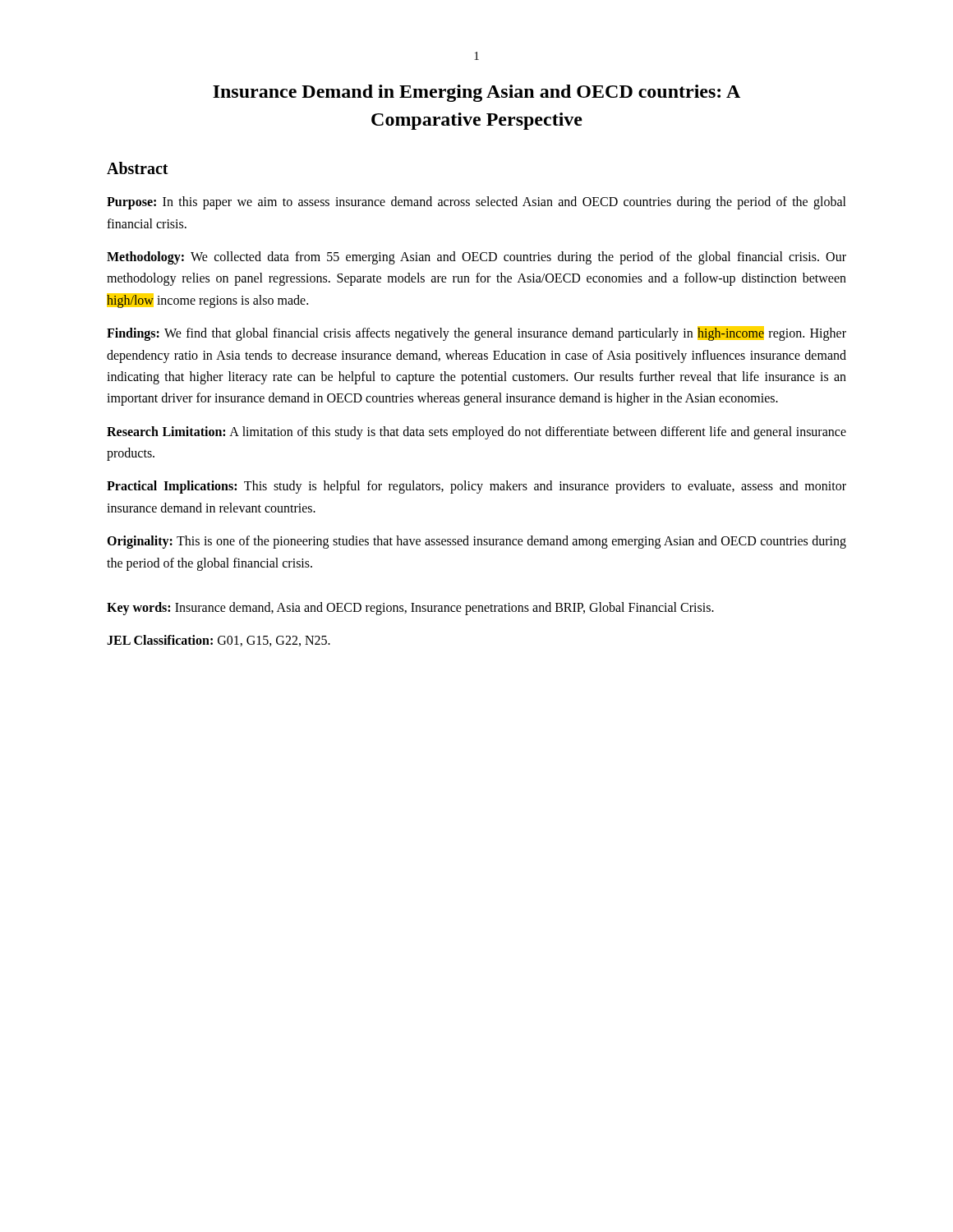Point to the region starting "Key words: Insurance"

[476, 608]
